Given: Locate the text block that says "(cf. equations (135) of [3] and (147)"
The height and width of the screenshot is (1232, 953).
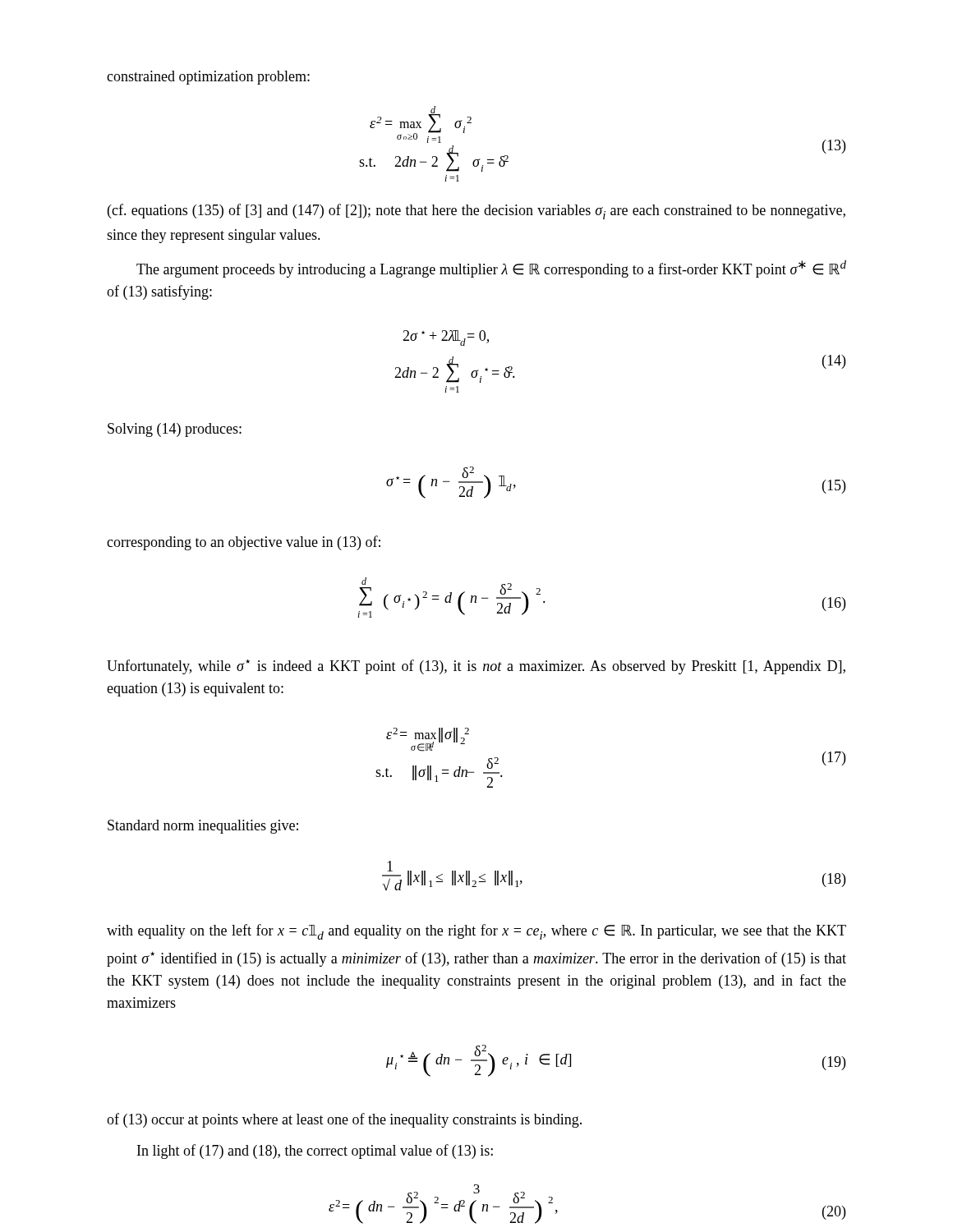Looking at the screenshot, I should coord(476,223).
